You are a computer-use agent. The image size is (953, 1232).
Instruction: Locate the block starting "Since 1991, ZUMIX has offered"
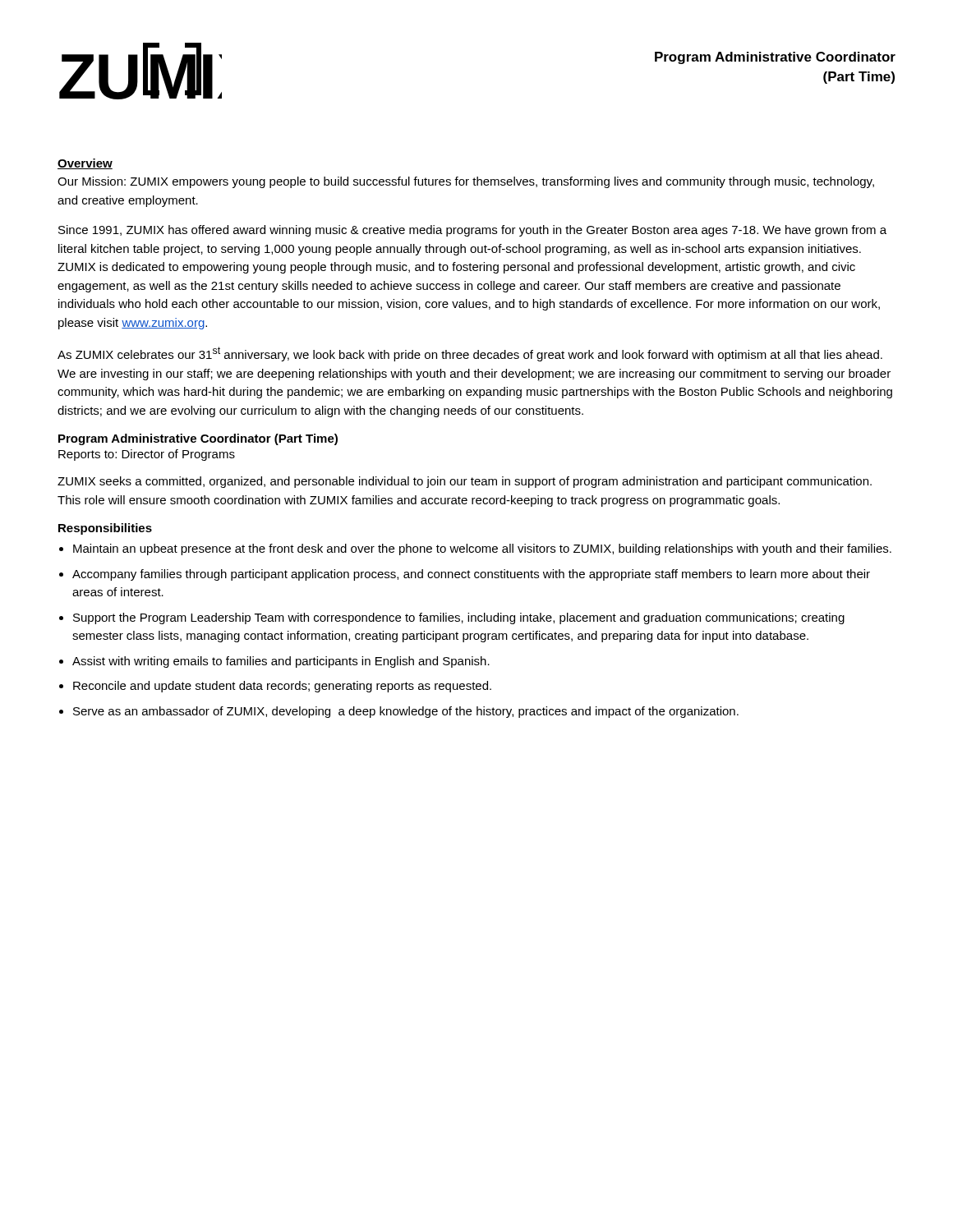(x=472, y=276)
